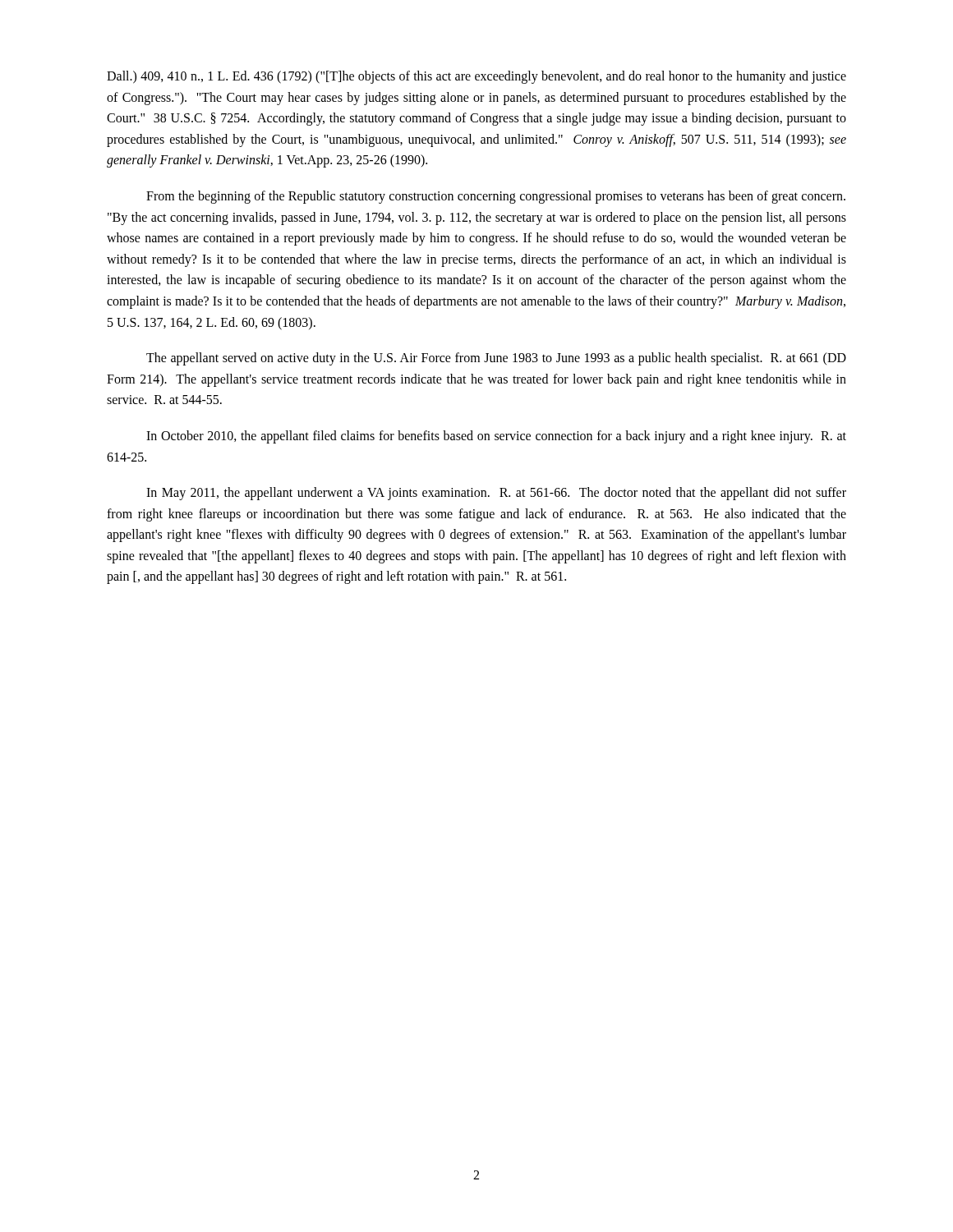Click on the text block that reads "In October 2010,"
The height and width of the screenshot is (1232, 953).
point(476,446)
